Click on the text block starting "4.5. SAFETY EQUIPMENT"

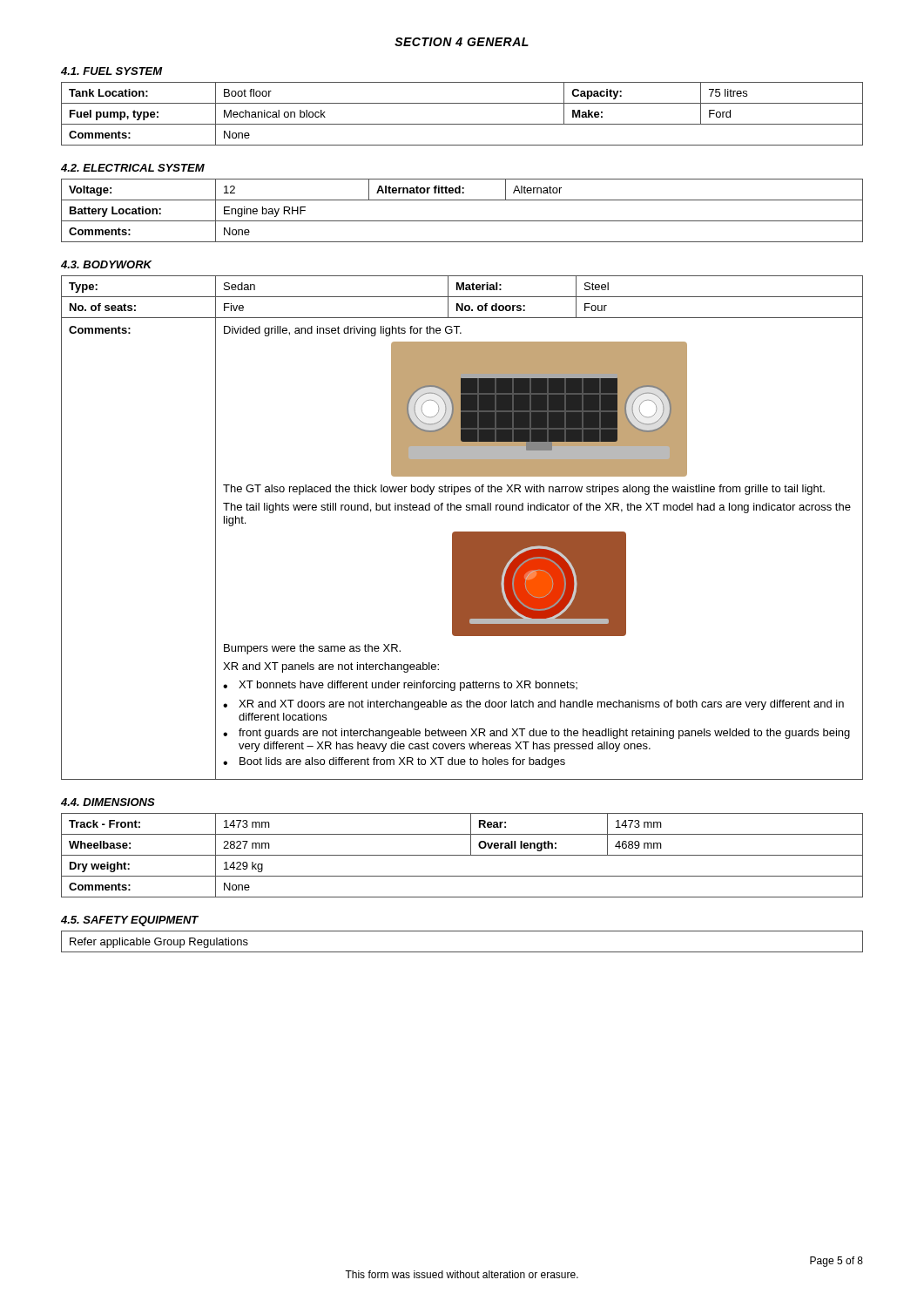[x=129, y=920]
